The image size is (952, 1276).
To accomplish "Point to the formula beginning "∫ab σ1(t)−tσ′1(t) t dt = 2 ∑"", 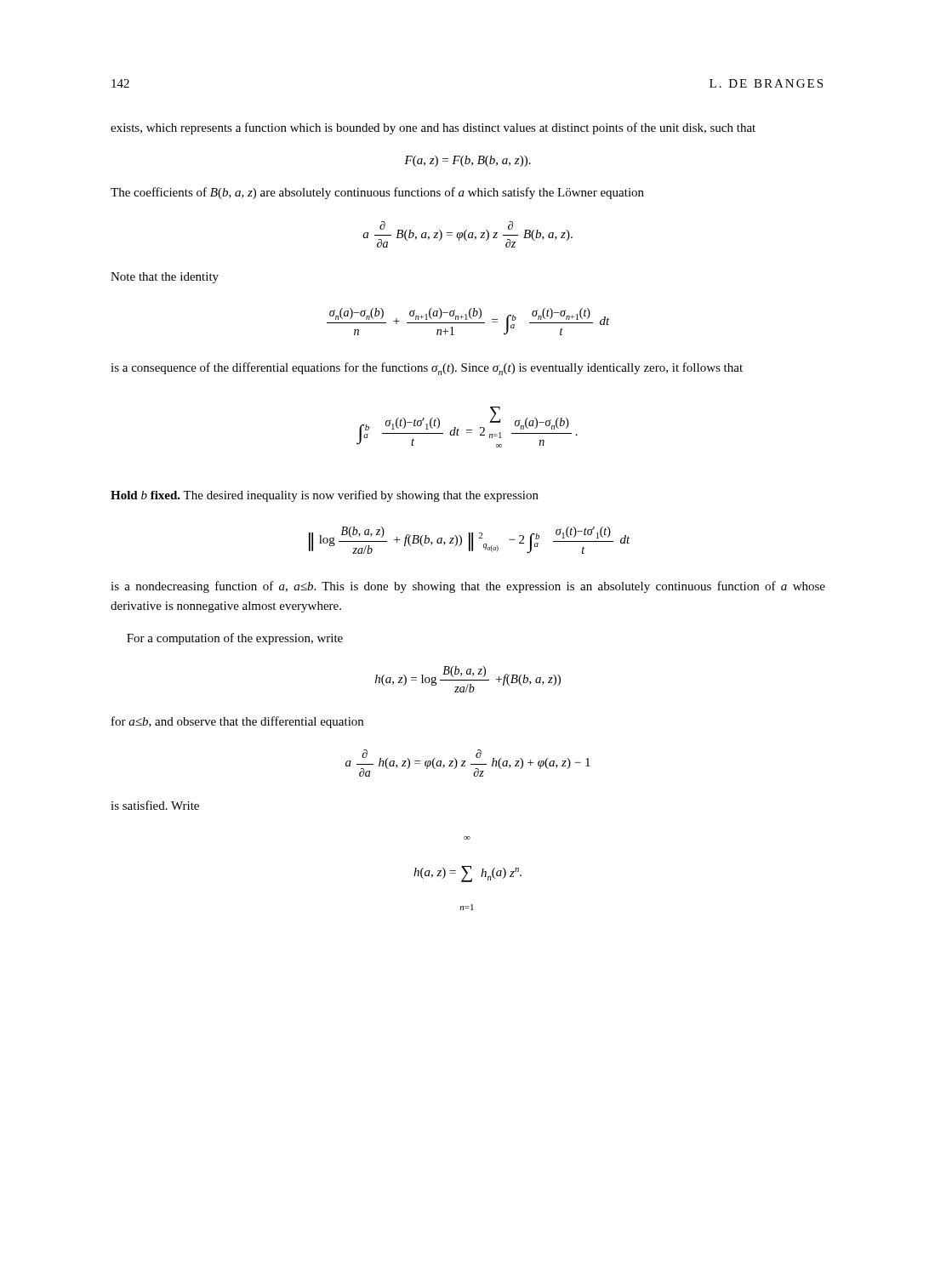I will pyautogui.click(x=468, y=432).
